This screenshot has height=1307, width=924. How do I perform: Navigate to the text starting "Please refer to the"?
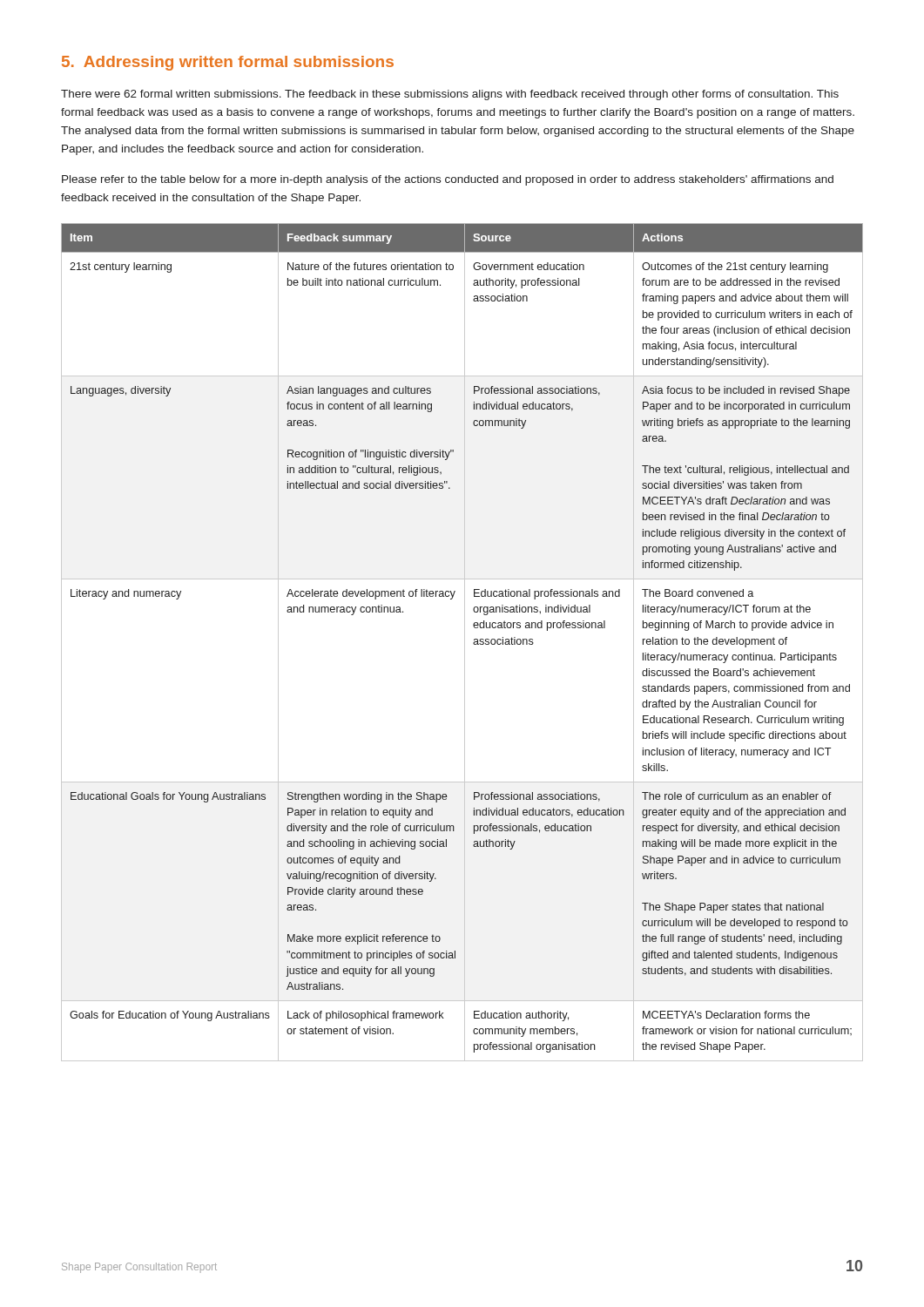coord(448,188)
